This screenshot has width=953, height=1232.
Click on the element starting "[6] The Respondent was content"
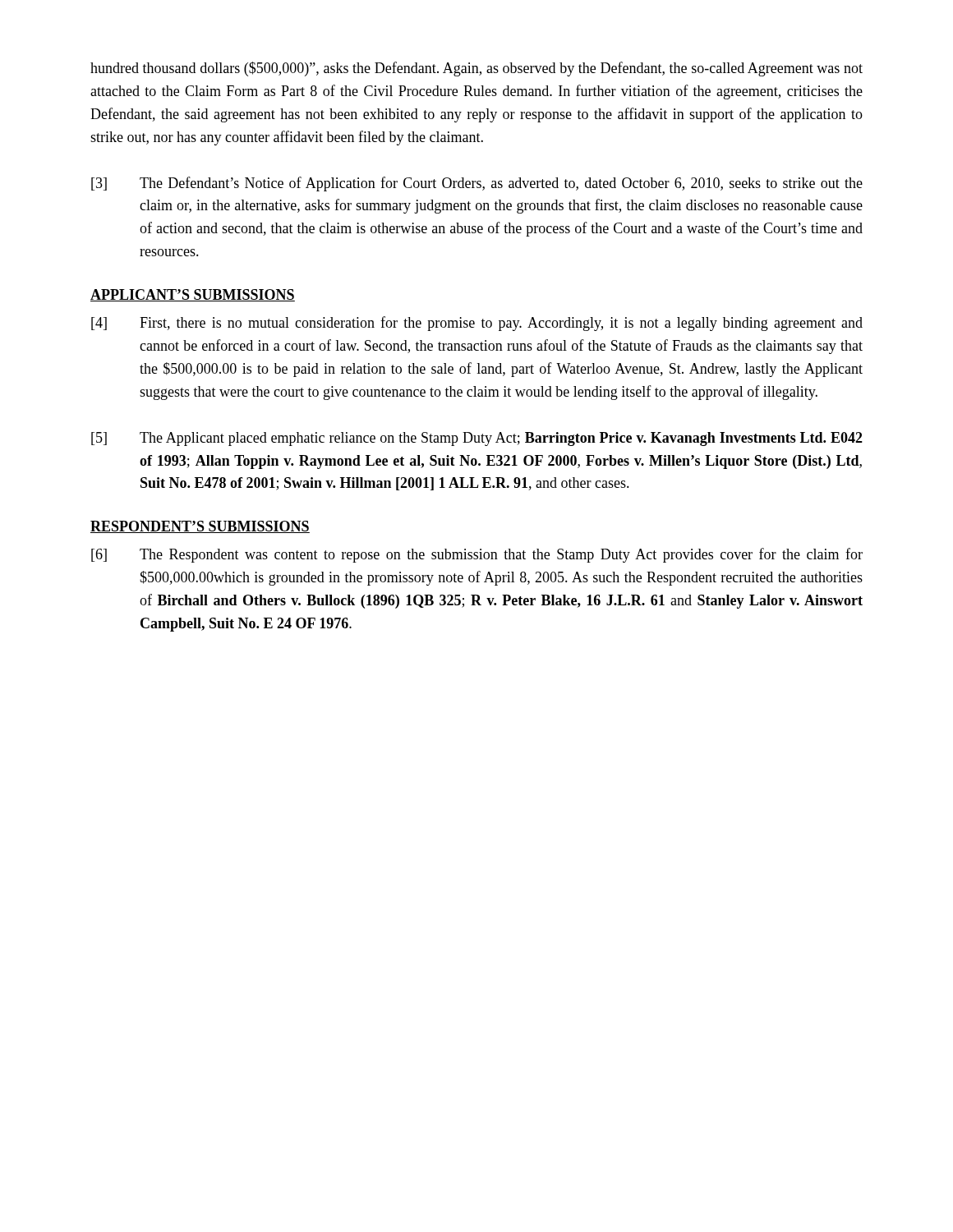[x=476, y=590]
